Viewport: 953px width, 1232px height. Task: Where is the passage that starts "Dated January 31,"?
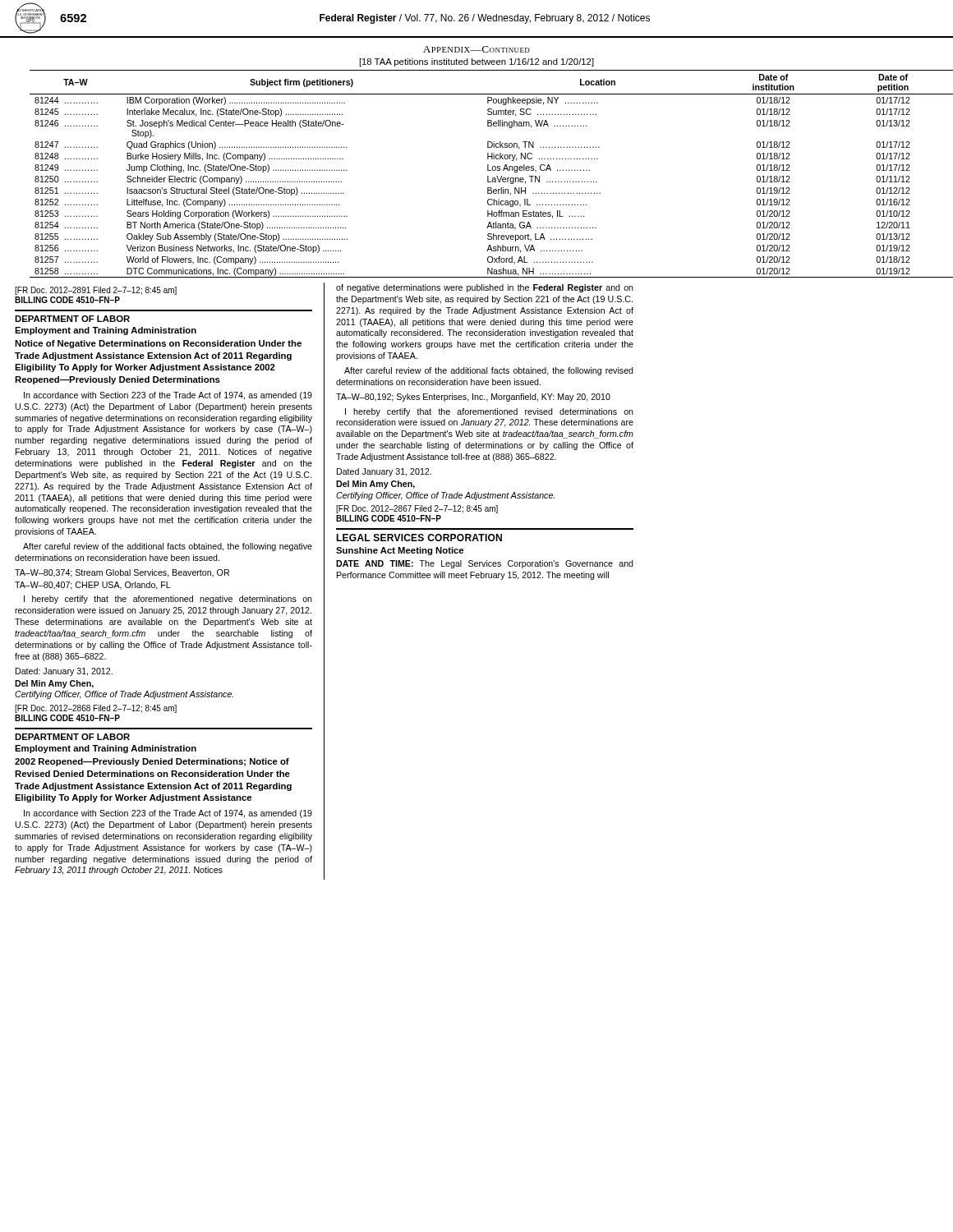(x=384, y=471)
